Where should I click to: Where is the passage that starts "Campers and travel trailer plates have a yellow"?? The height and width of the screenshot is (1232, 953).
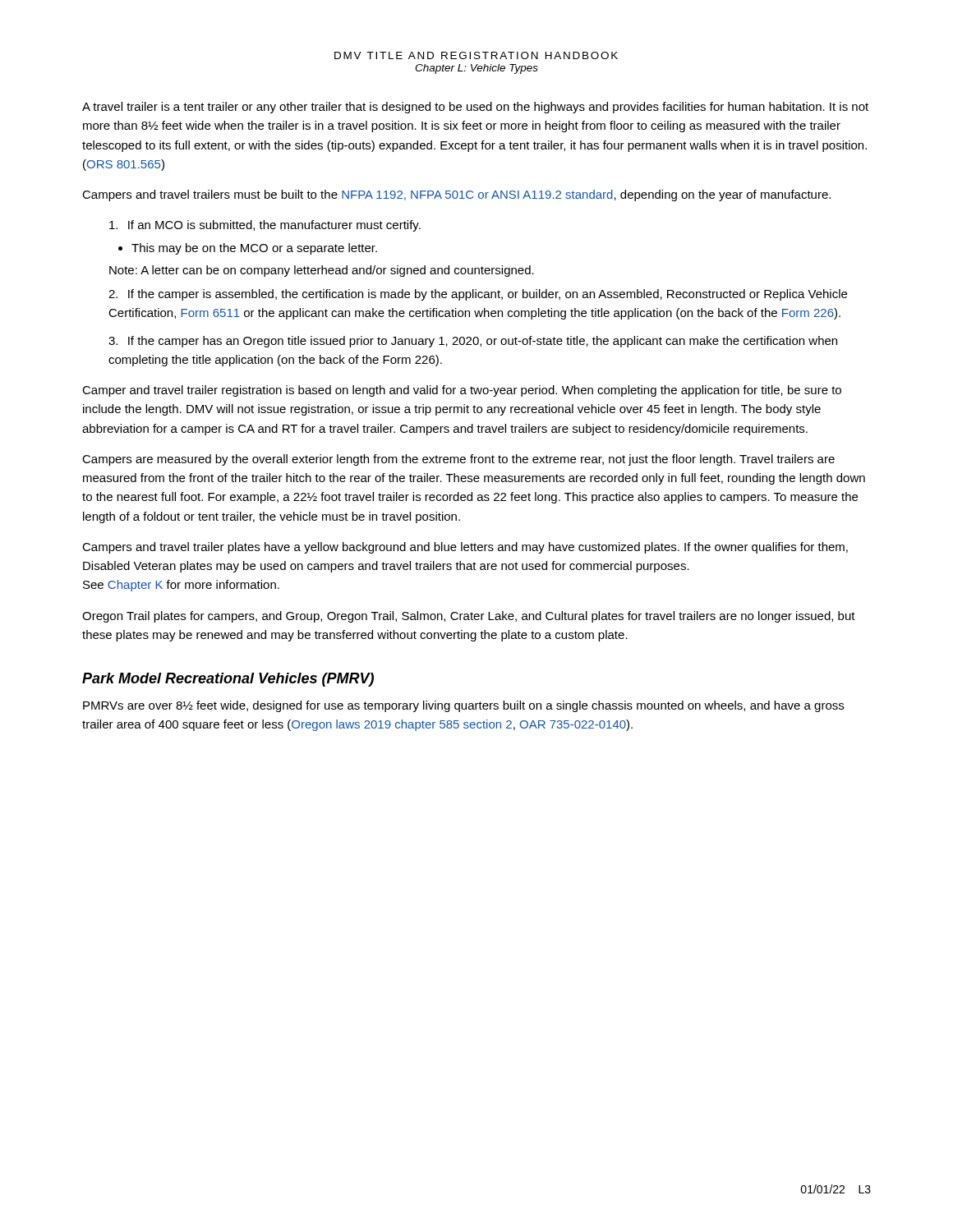coord(465,565)
